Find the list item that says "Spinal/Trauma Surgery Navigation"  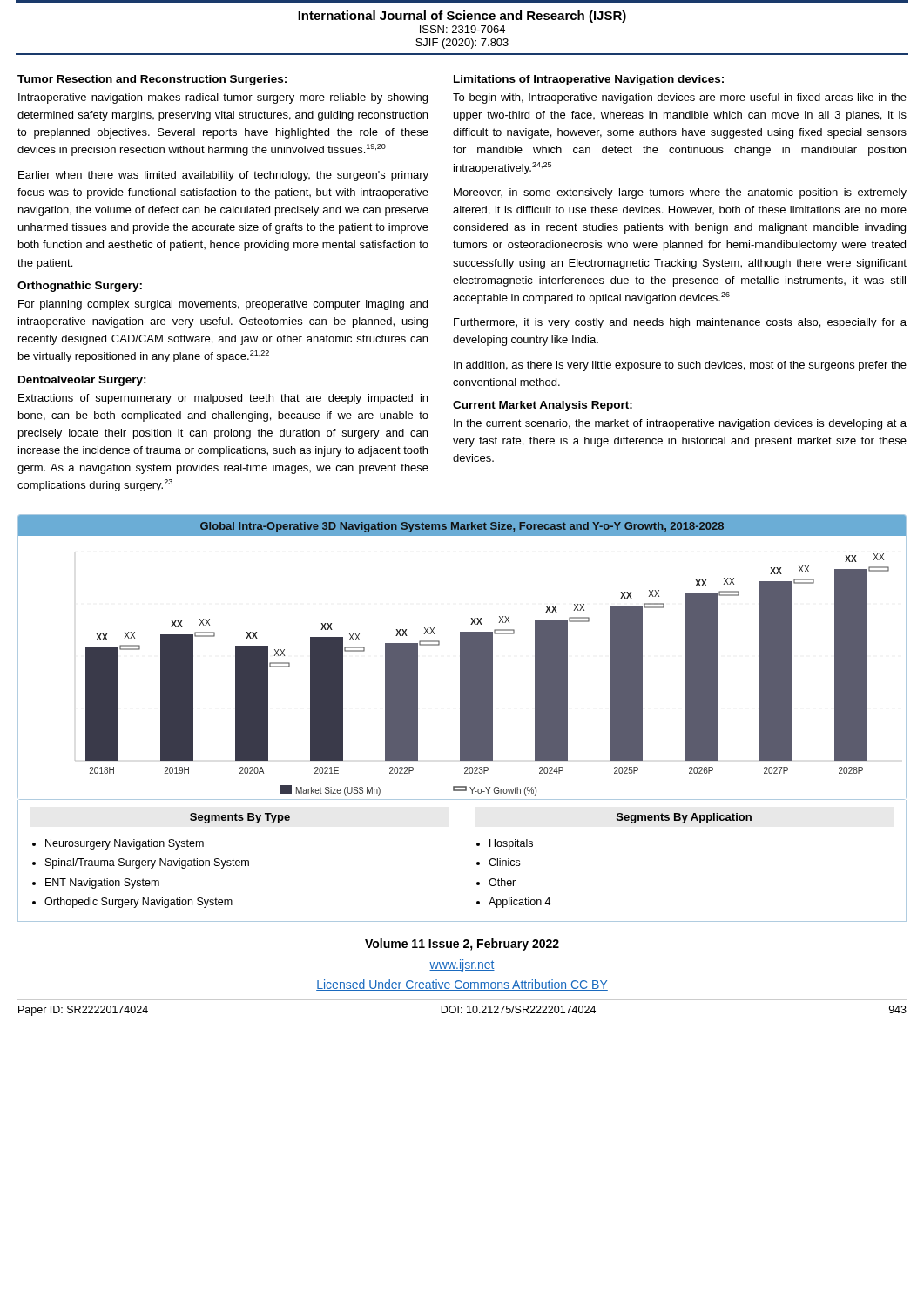coord(147,863)
